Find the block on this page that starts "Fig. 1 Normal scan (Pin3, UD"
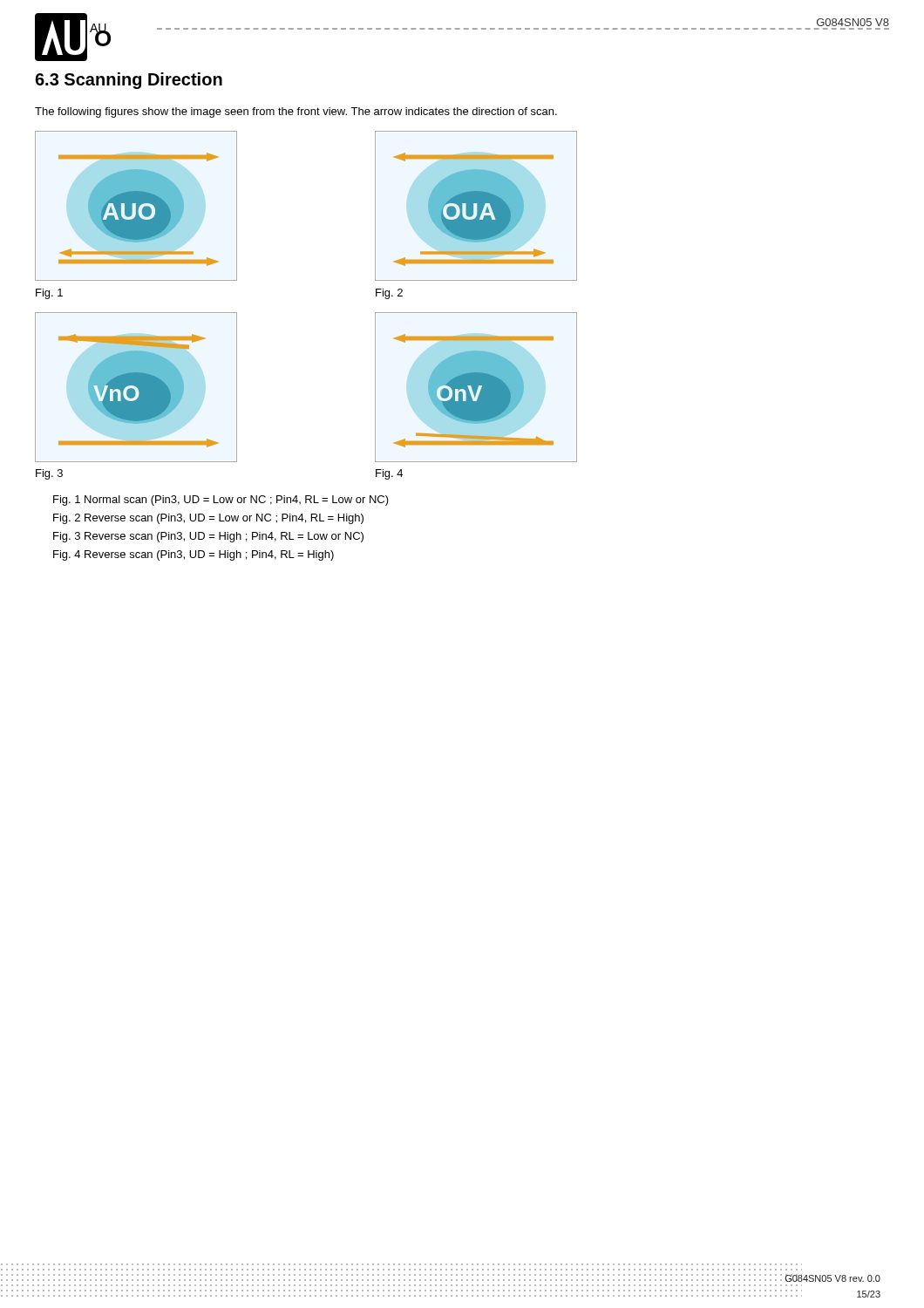 coord(221,499)
